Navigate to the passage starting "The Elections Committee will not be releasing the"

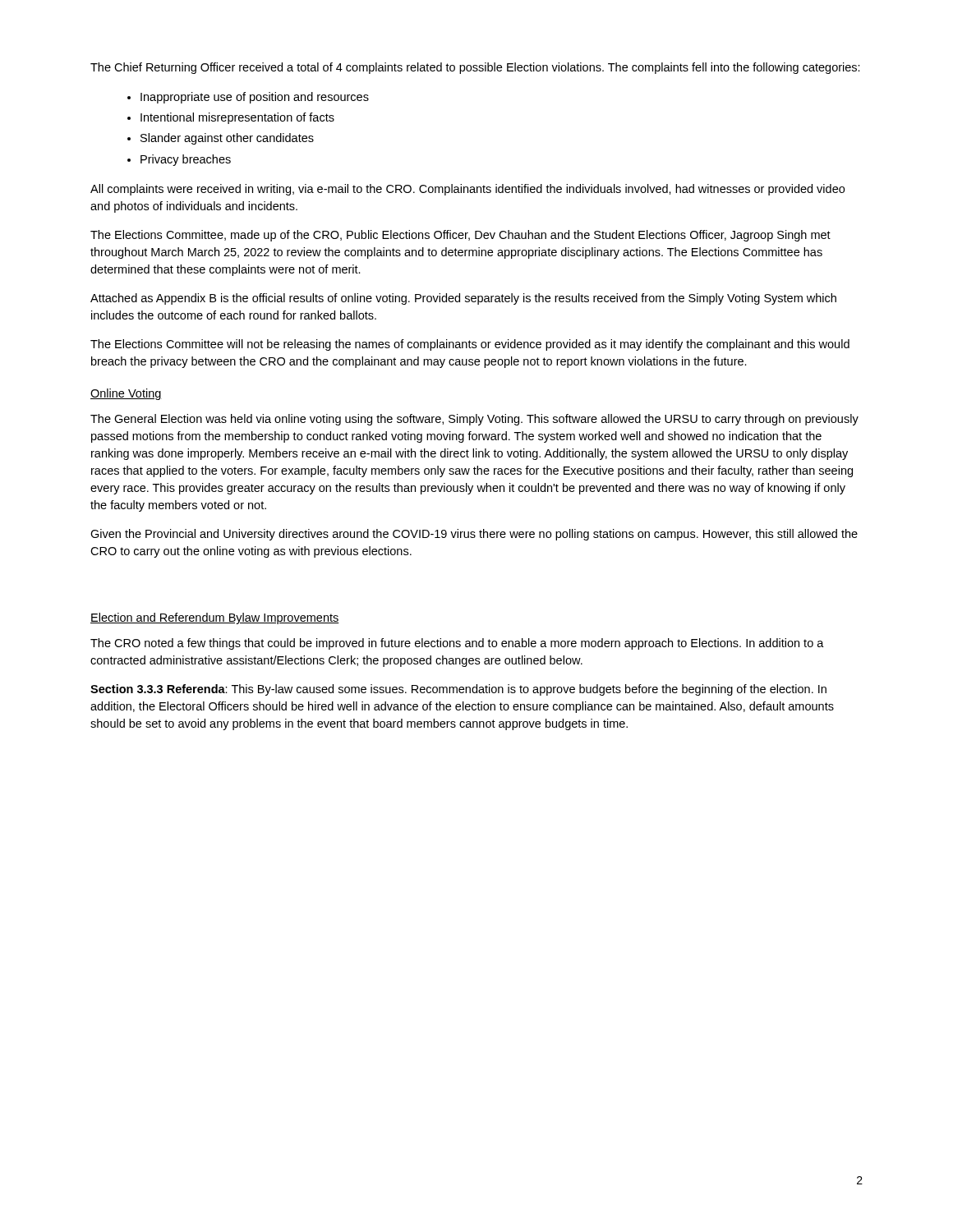[470, 353]
